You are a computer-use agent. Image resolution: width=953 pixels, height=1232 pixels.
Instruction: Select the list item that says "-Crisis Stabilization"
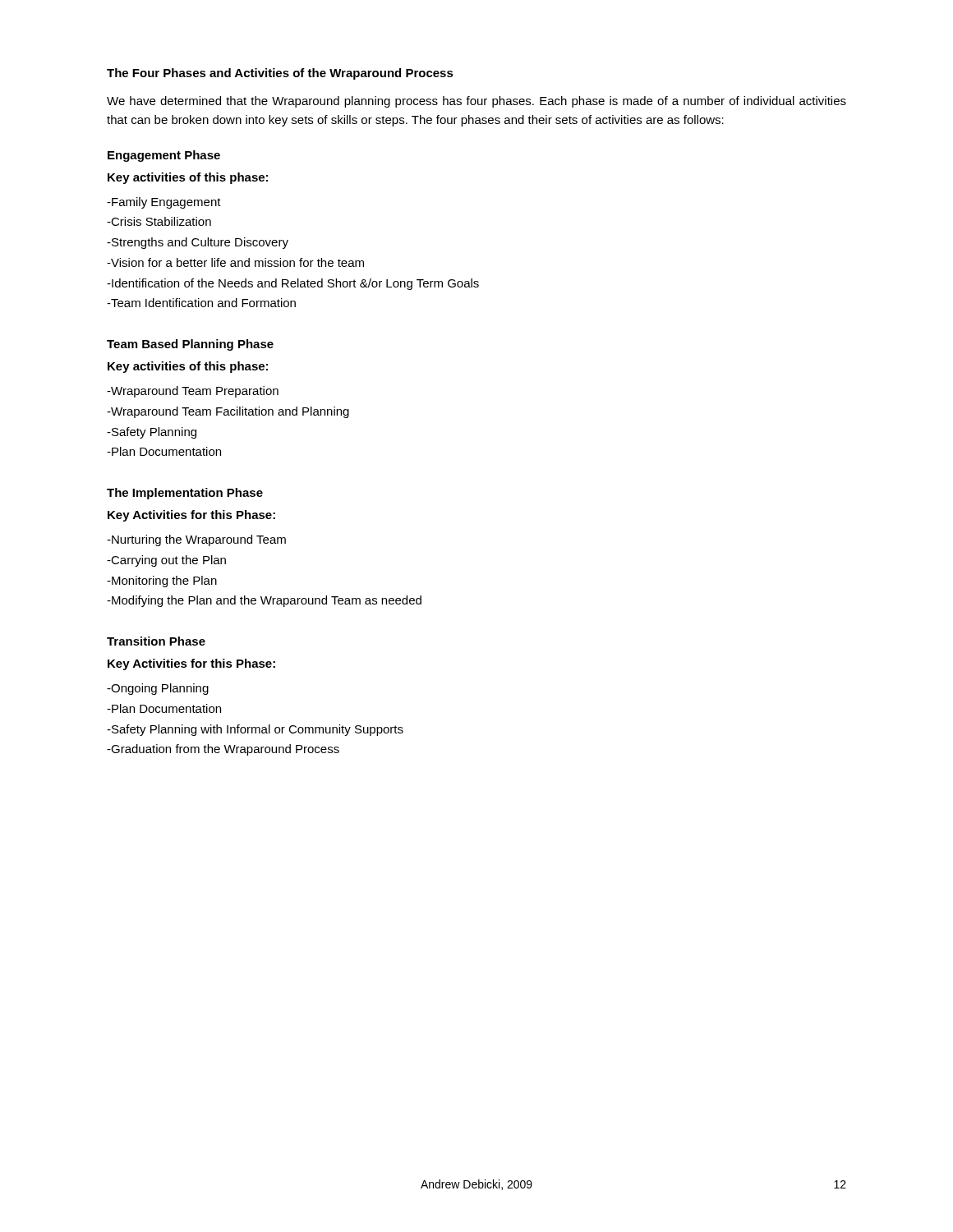click(159, 222)
